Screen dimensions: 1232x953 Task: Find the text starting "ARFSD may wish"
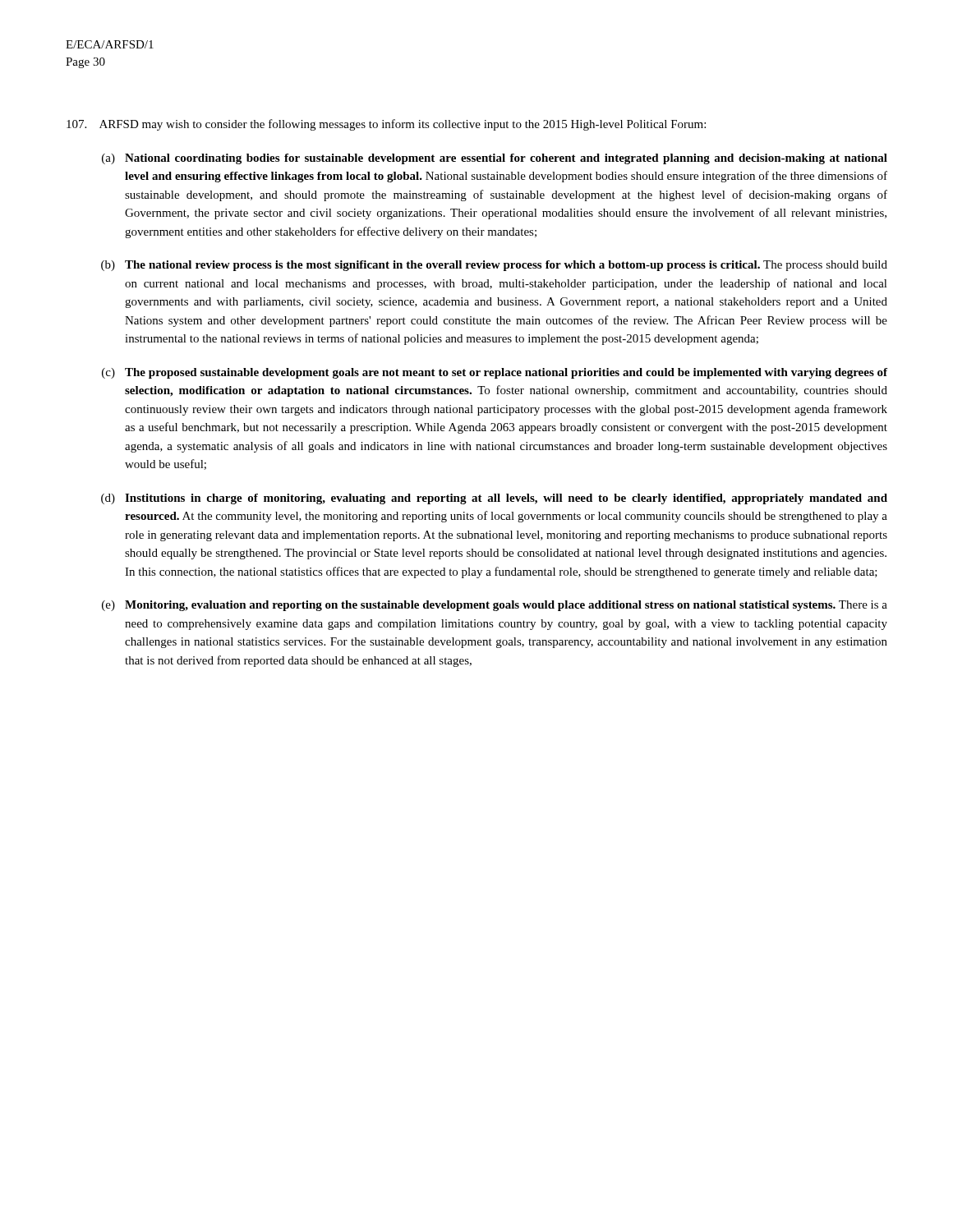(x=386, y=124)
